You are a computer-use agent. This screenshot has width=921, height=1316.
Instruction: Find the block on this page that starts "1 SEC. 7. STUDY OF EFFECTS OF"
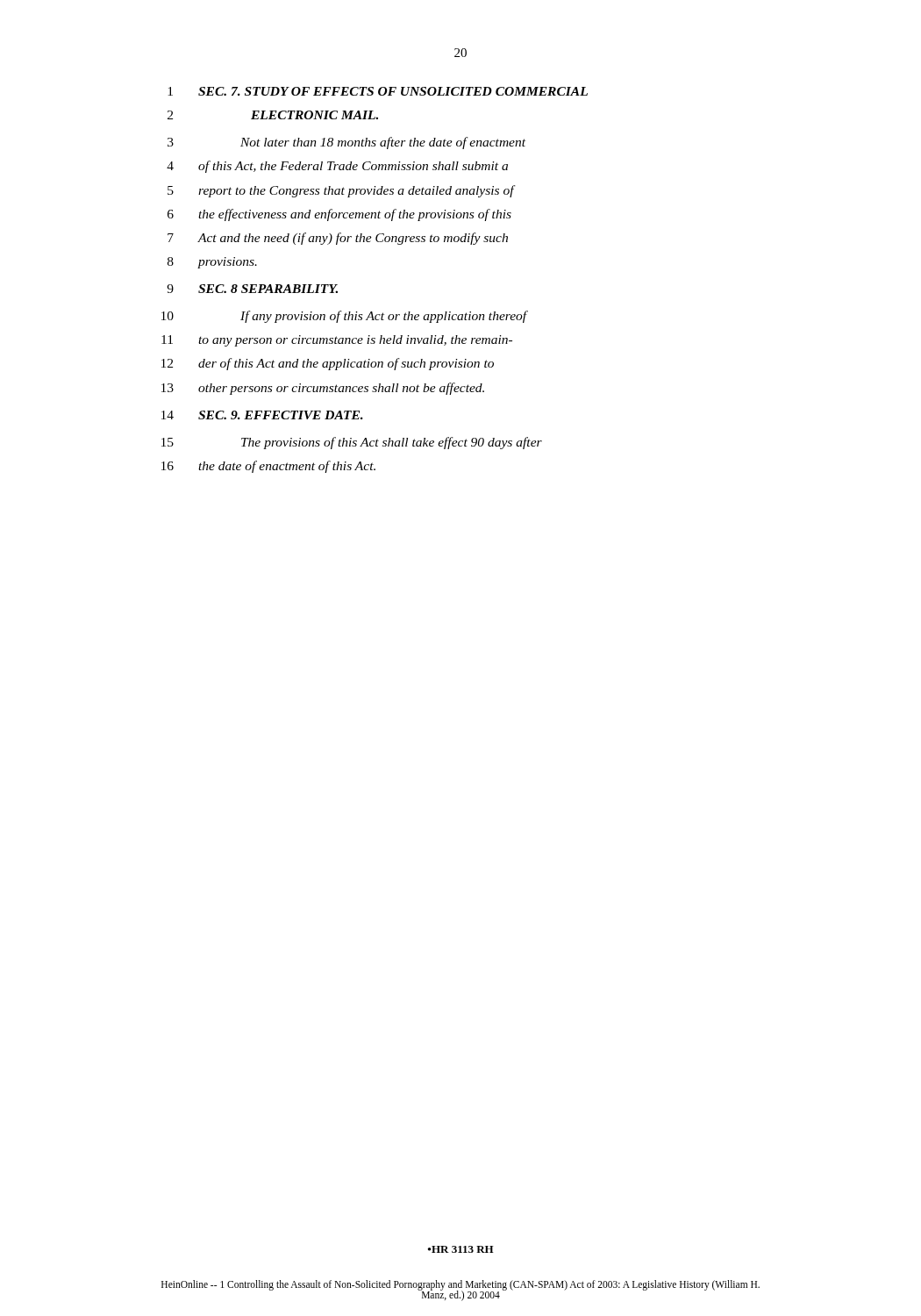coord(364,91)
